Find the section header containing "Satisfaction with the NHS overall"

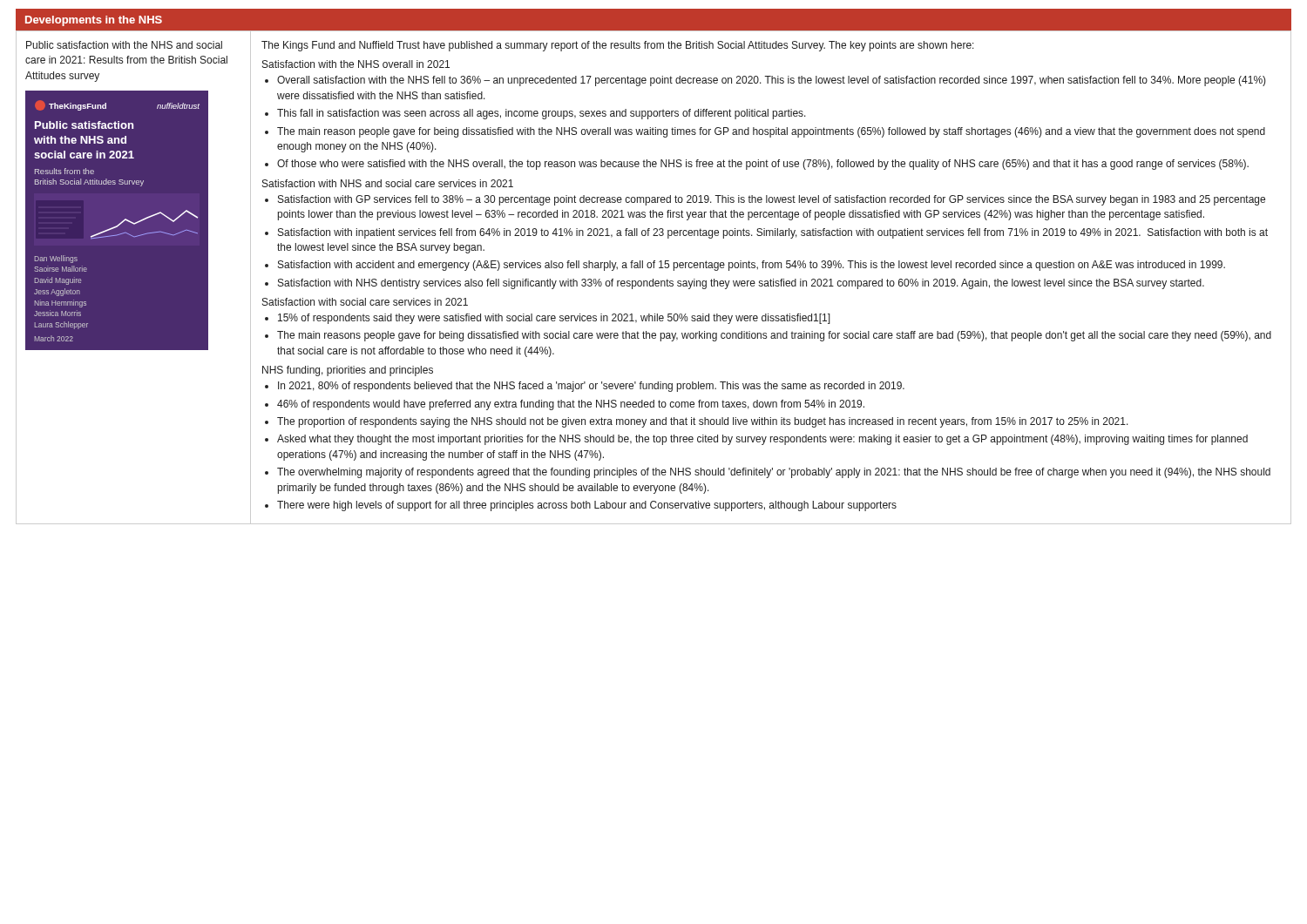point(356,65)
